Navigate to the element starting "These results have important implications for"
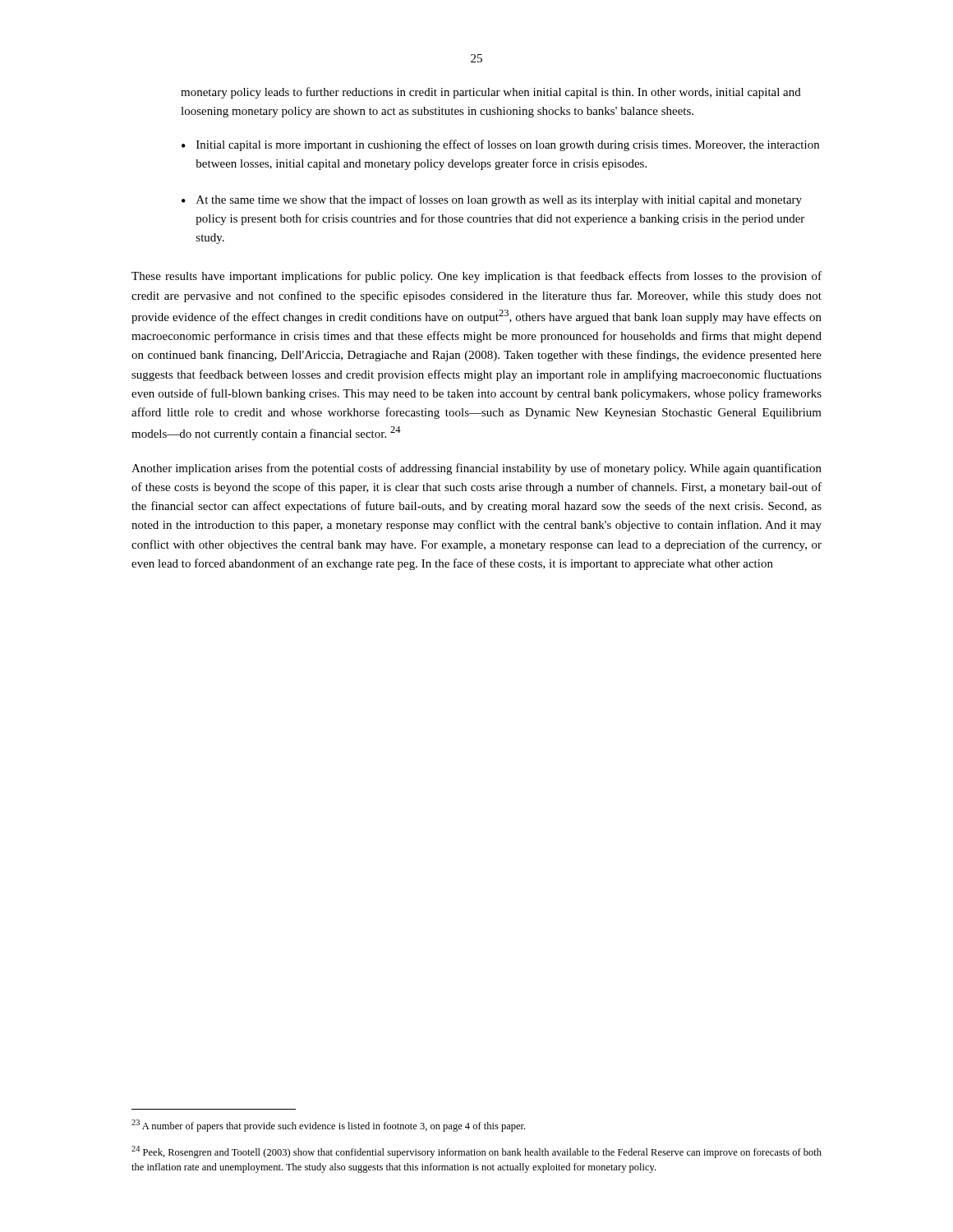The height and width of the screenshot is (1232, 953). 476,355
